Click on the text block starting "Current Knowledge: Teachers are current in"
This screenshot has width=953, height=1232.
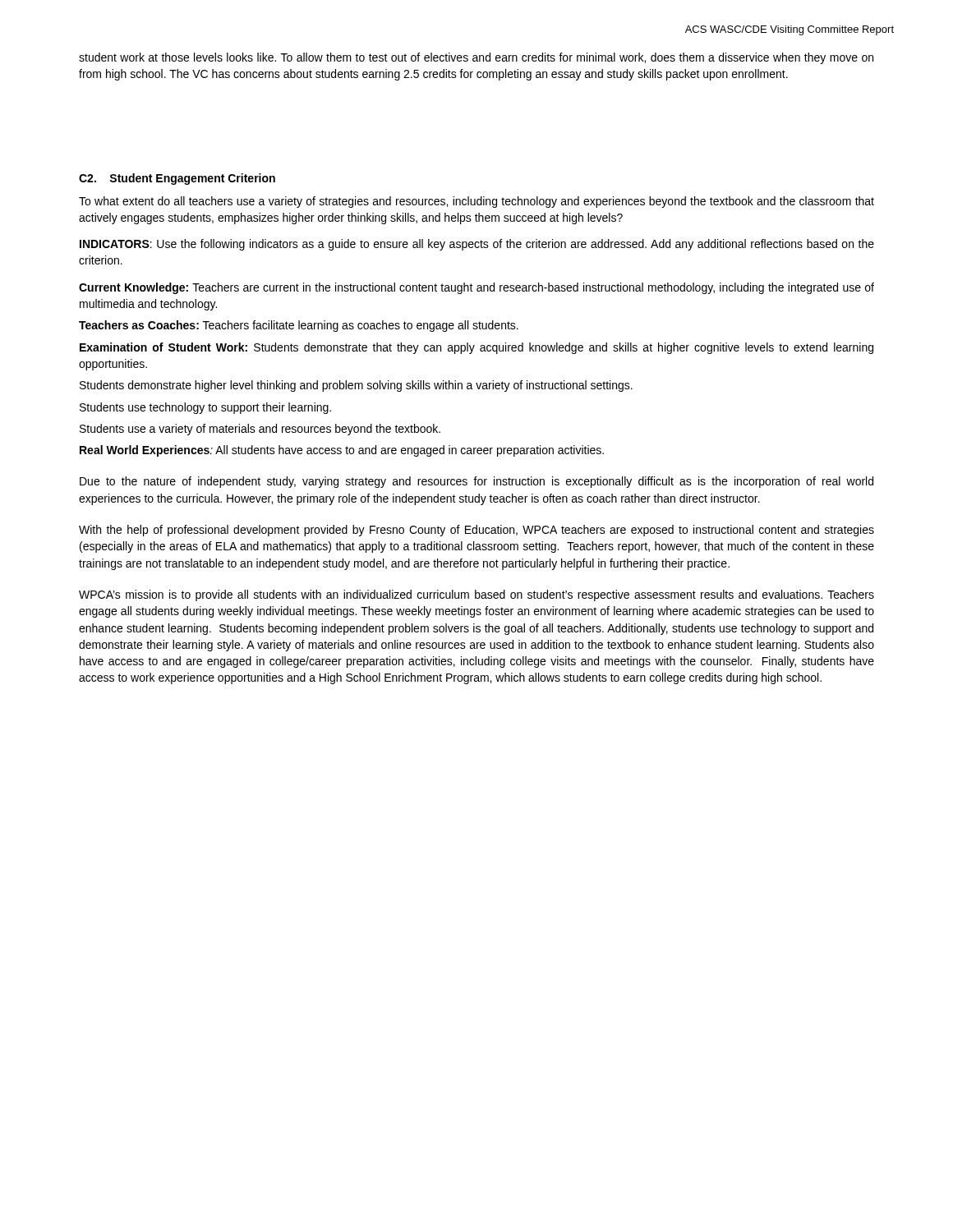point(476,296)
